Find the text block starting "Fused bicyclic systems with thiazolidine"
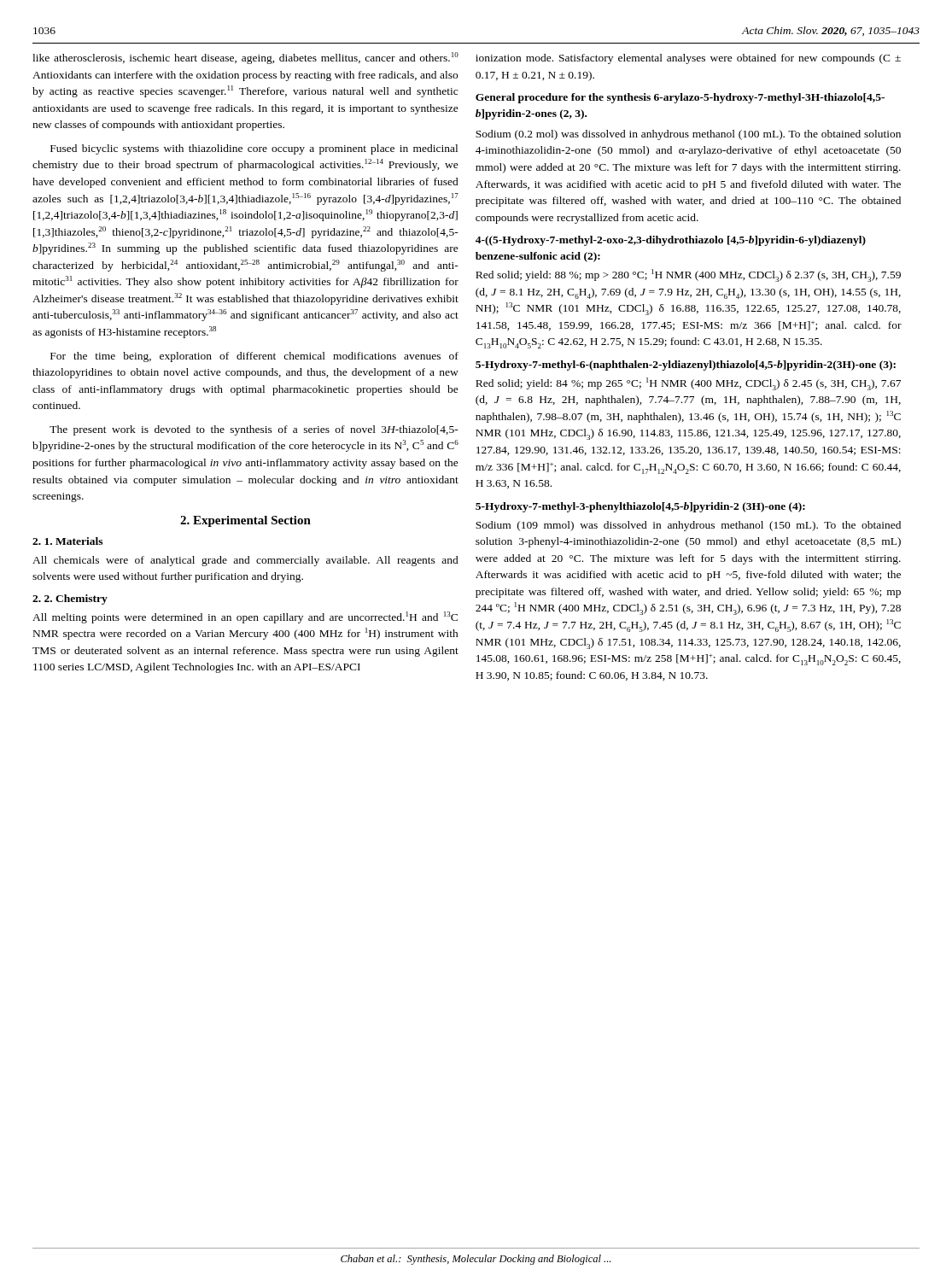 coord(245,240)
